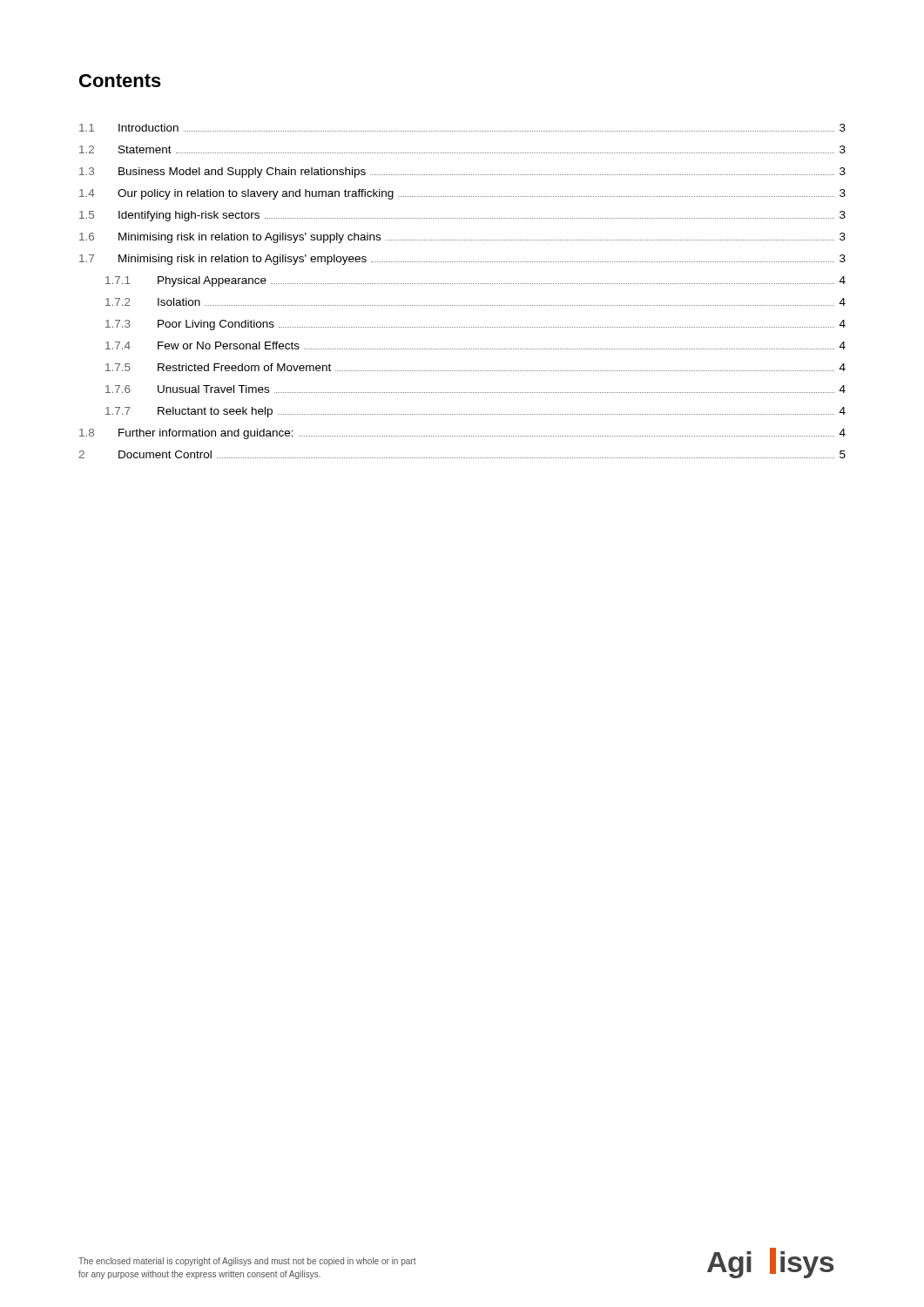
Task: Point to "5 Identifying high-risk sectors 3"
Action: click(462, 215)
